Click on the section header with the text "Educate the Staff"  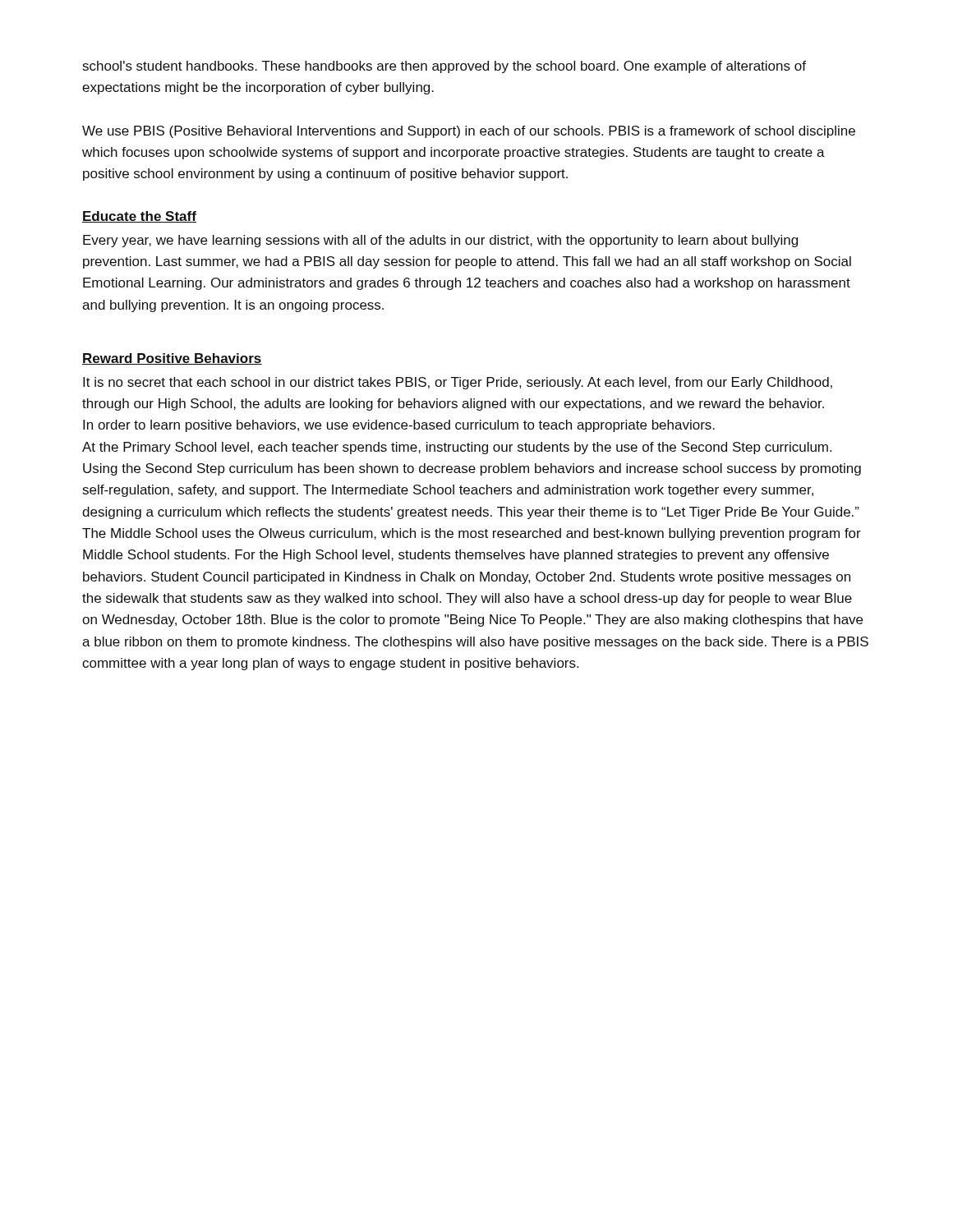(x=139, y=216)
